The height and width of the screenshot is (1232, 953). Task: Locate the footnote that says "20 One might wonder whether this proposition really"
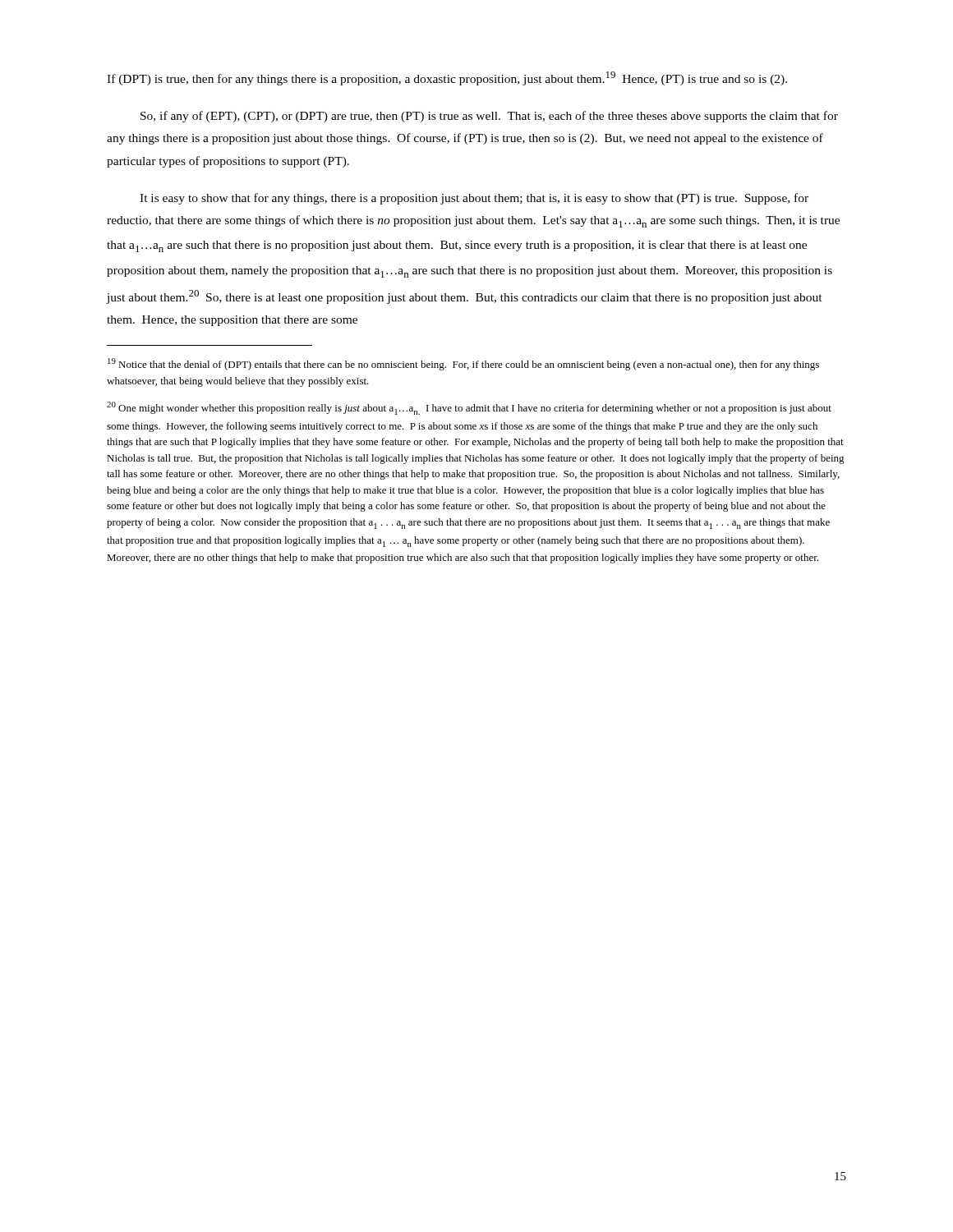pyautogui.click(x=475, y=481)
